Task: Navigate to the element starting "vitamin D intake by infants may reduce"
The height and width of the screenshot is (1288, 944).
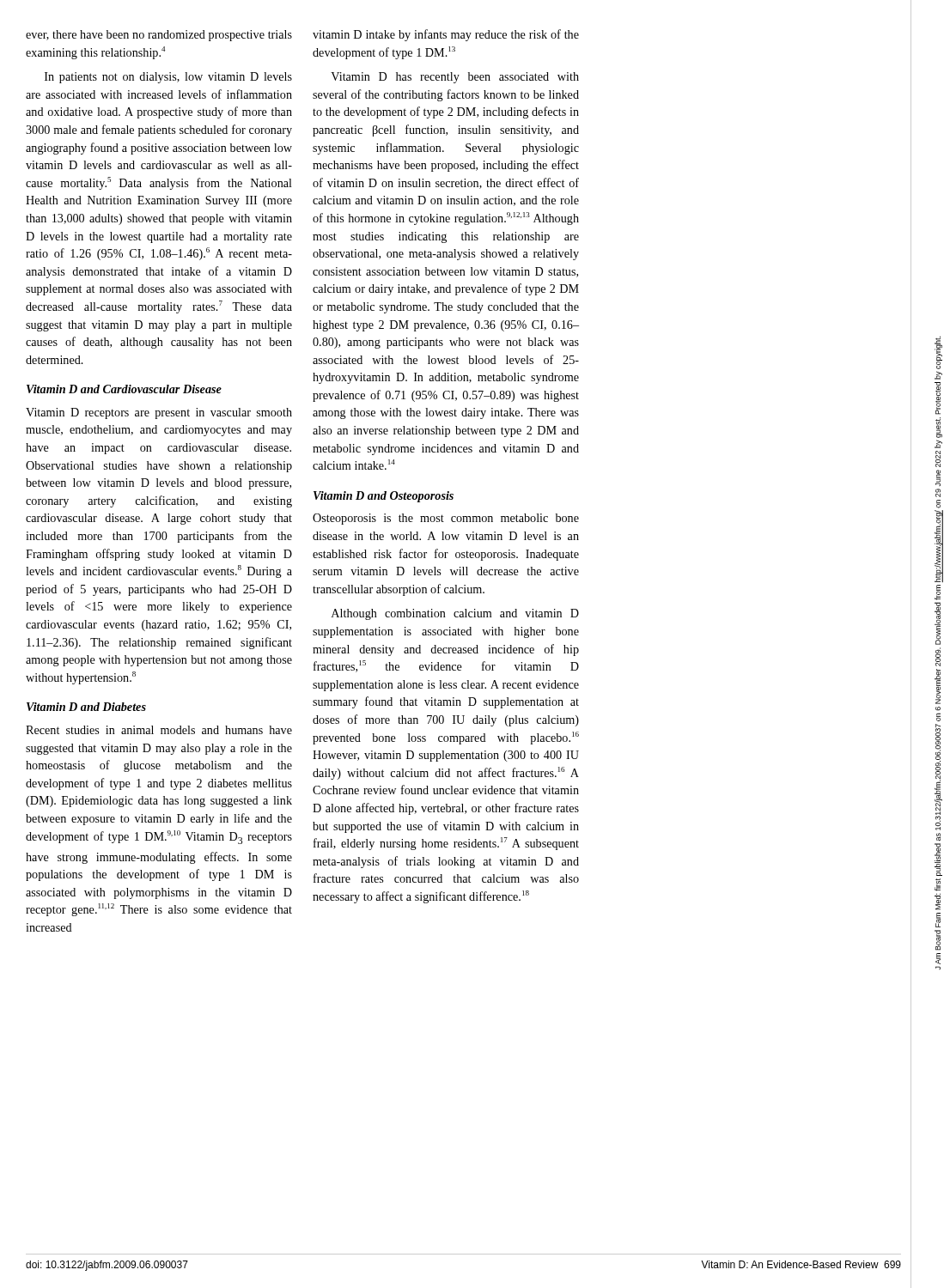Action: (x=446, y=250)
